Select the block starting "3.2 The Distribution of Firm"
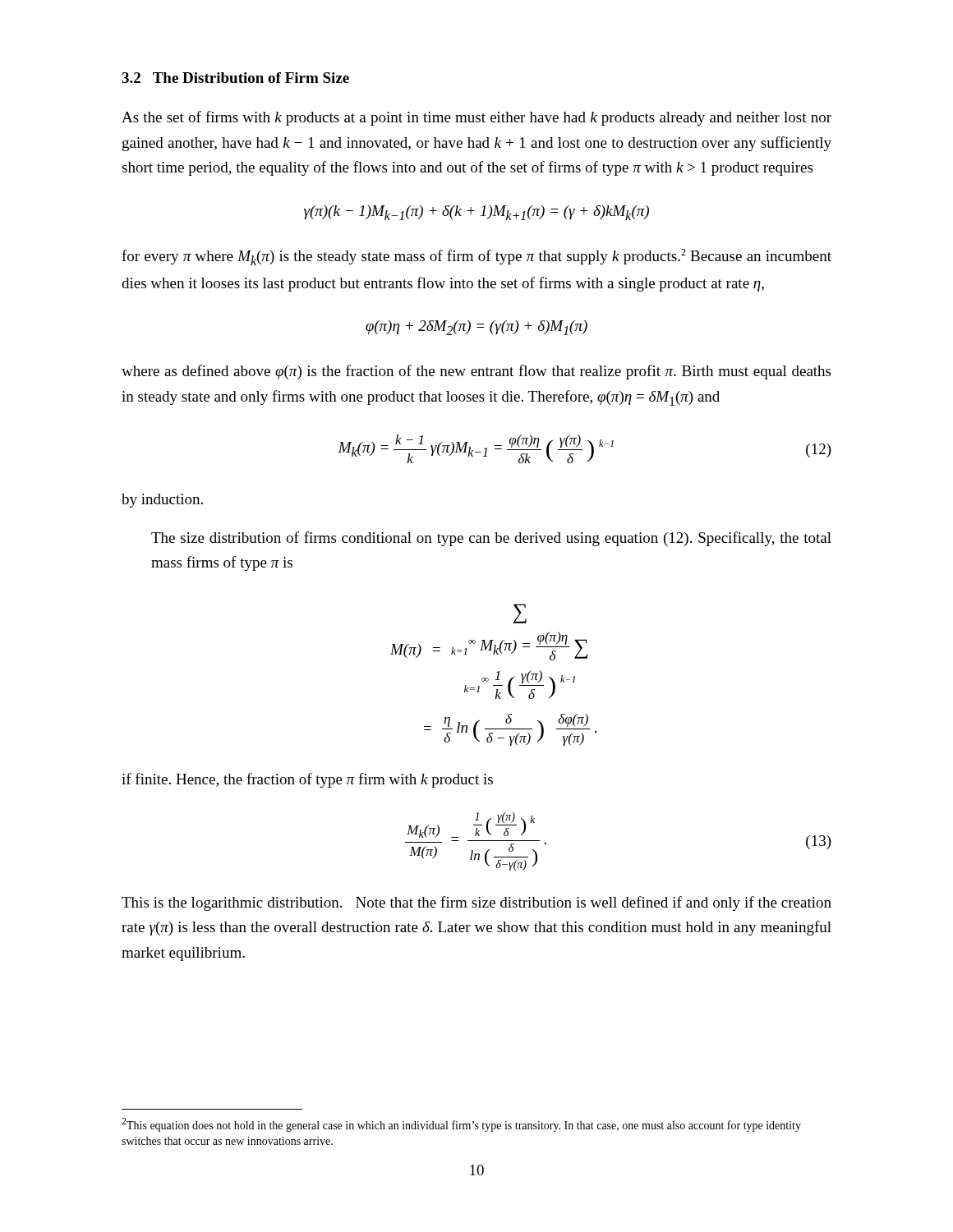953x1232 pixels. click(235, 78)
